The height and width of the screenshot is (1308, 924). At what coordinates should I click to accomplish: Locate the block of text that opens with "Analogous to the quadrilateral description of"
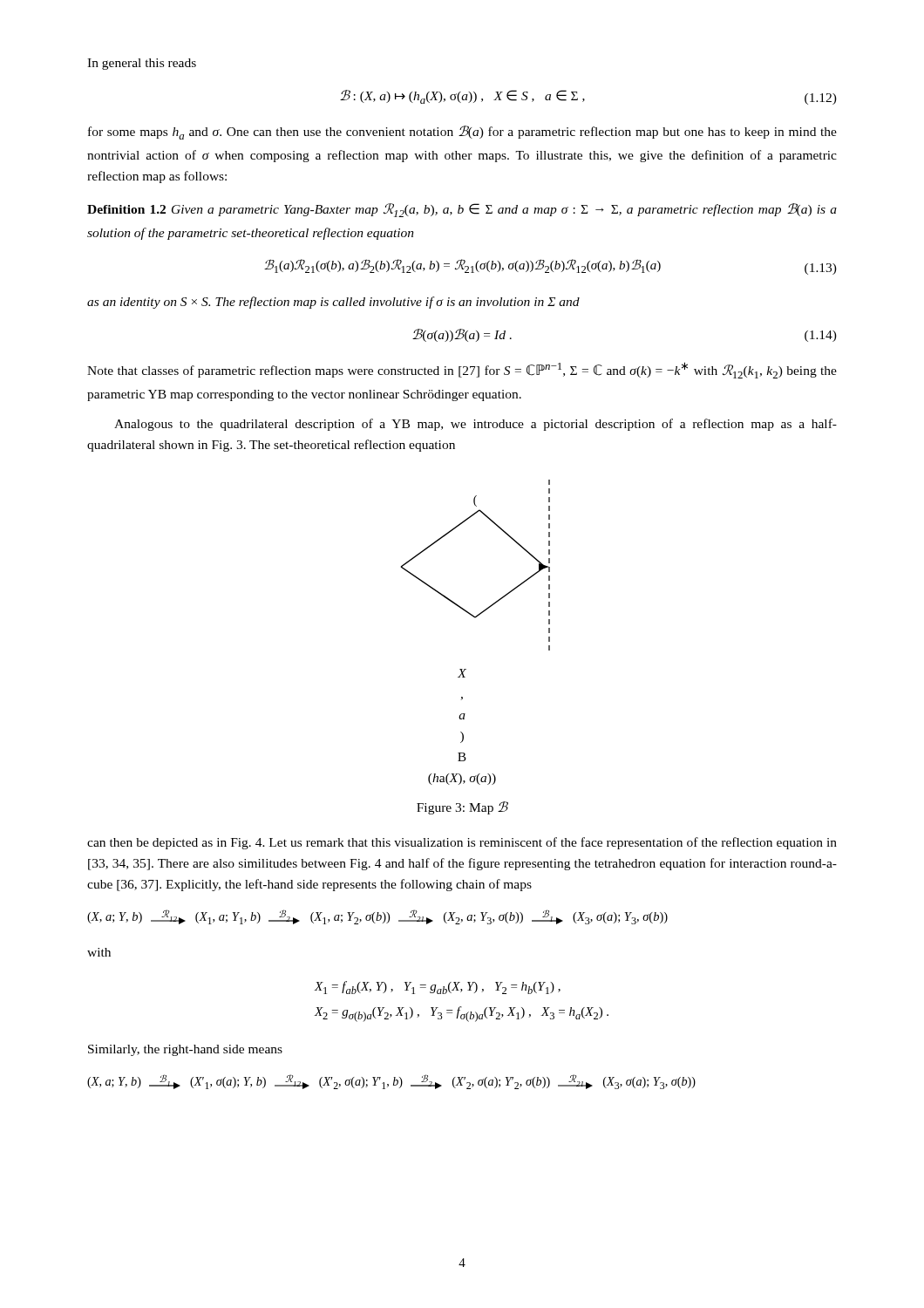(x=462, y=434)
